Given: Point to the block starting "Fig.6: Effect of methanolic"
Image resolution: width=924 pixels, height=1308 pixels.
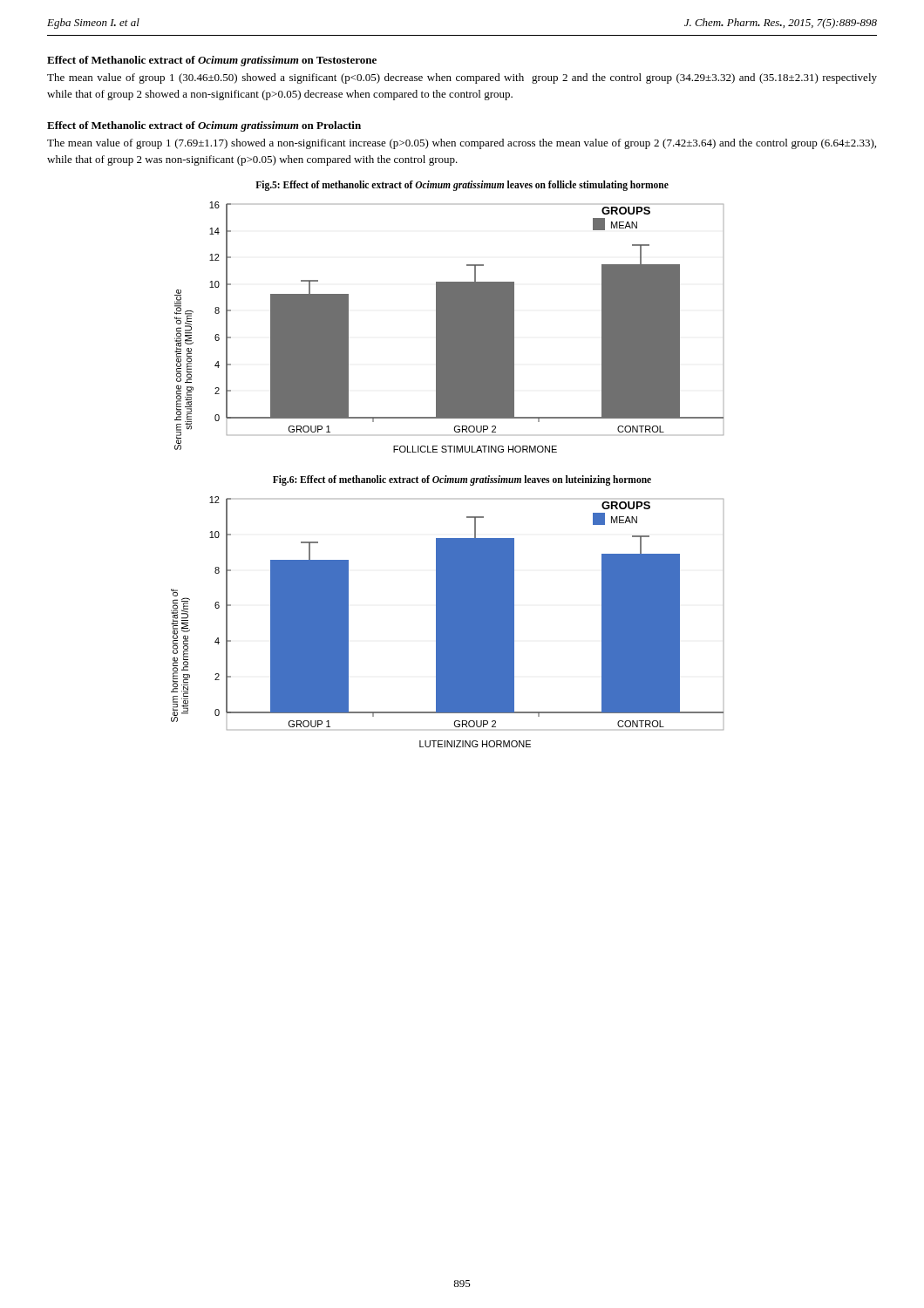Looking at the screenshot, I should click(462, 480).
